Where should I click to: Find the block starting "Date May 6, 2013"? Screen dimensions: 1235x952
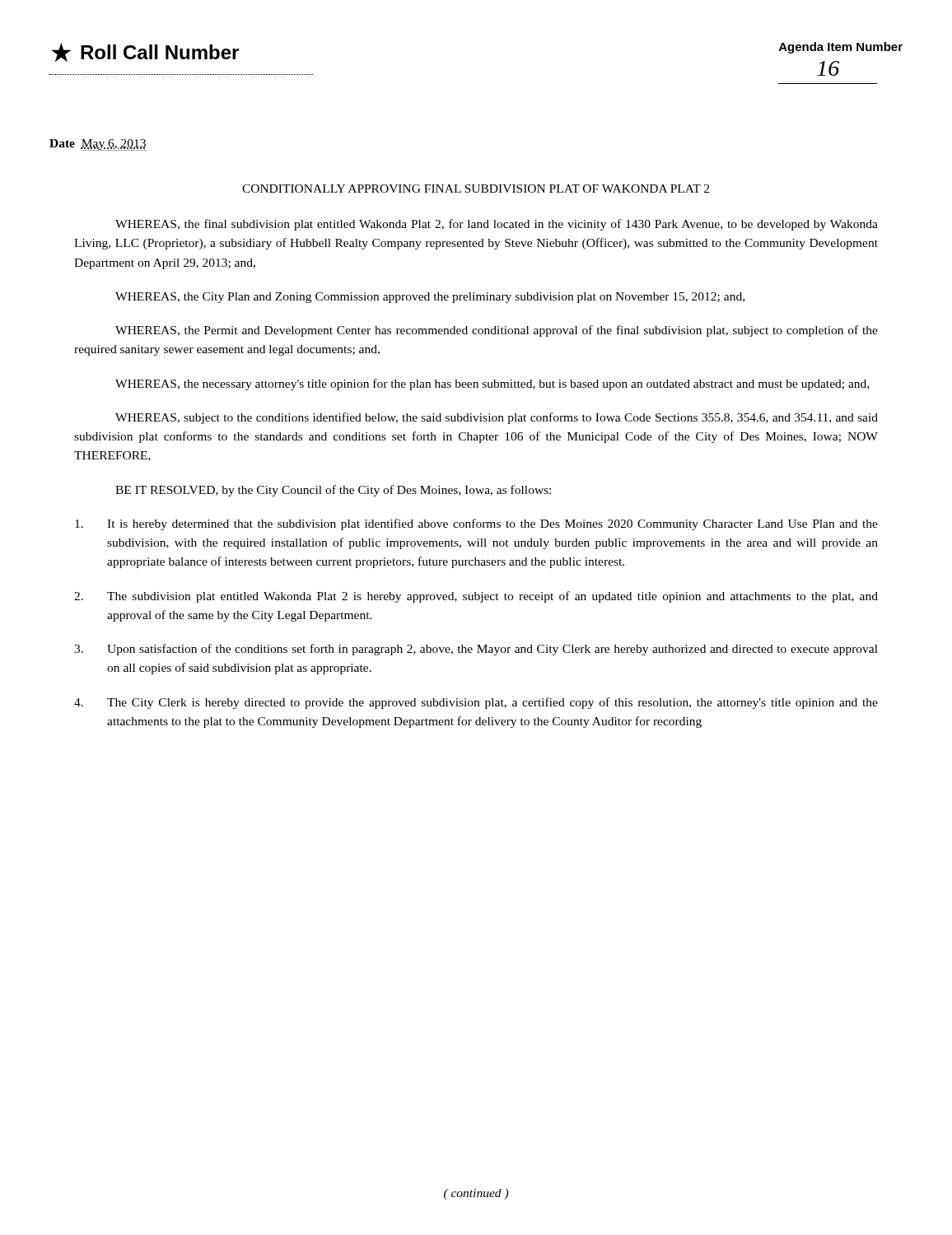tap(98, 143)
